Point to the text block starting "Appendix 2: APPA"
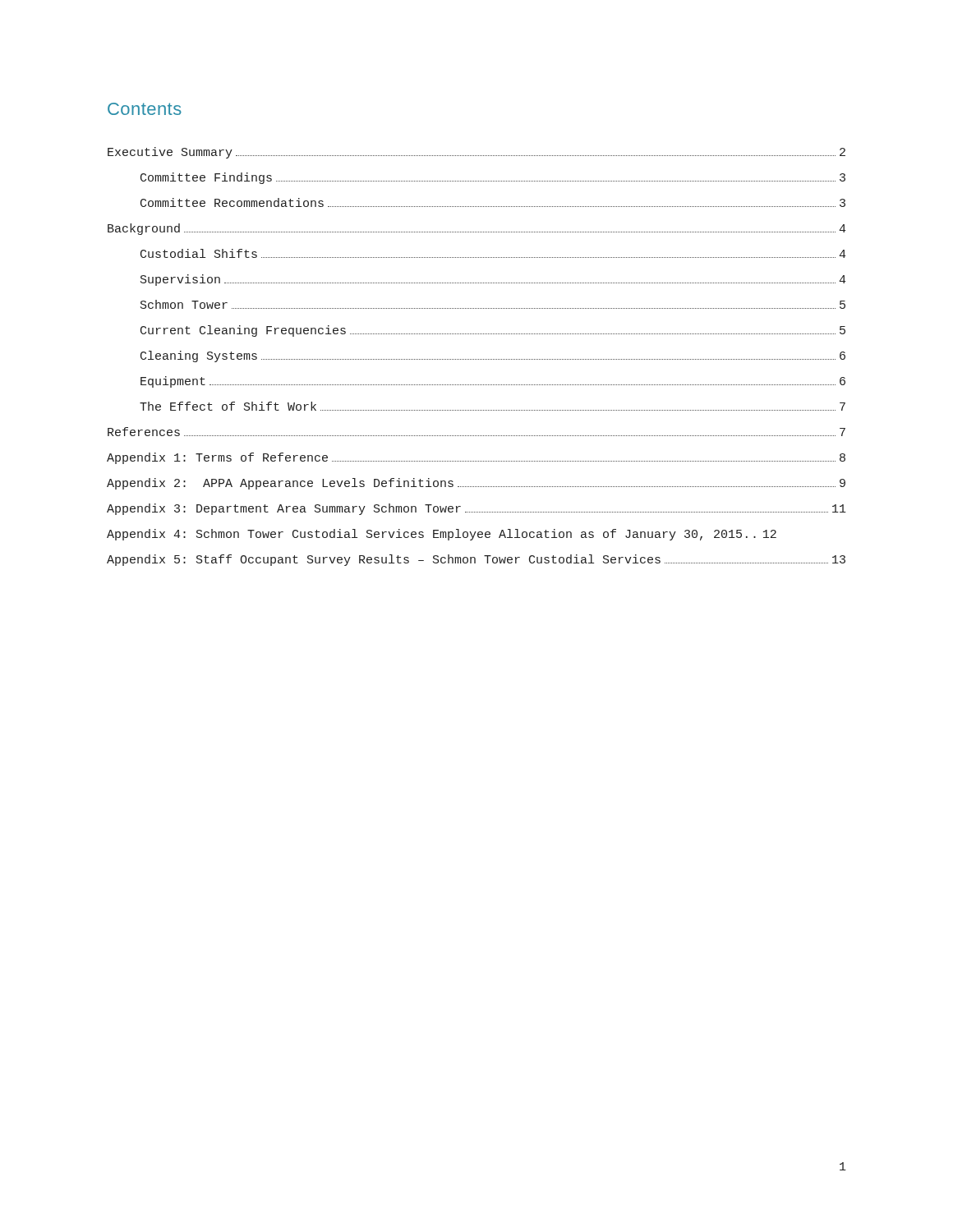This screenshot has width=953, height=1232. point(476,484)
